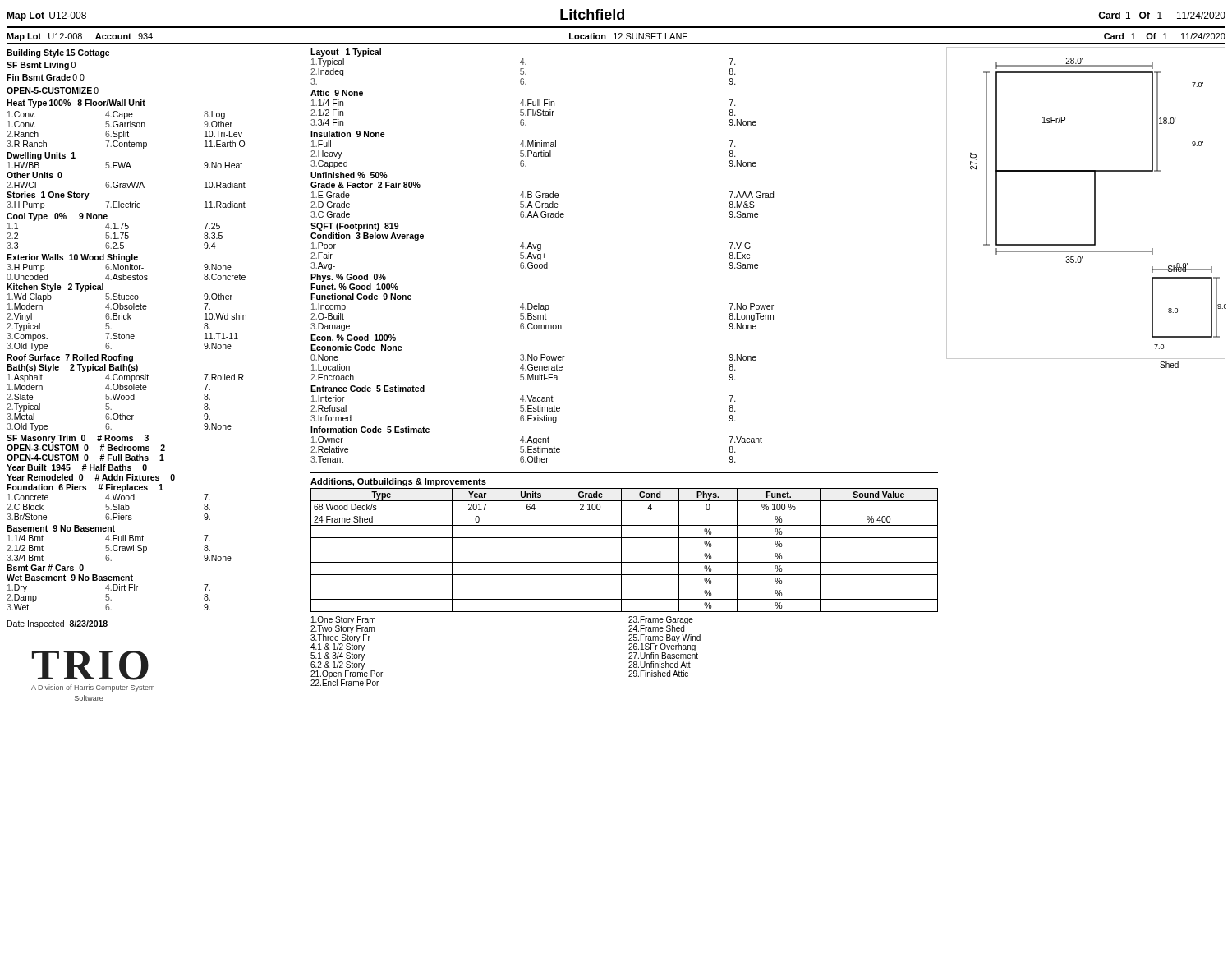Find the text block that says "Basement9 No Basement 1.1/4 Bmt 4.Full Bmt"
Viewport: 1232px width, 953px height.
[x=61, y=528]
